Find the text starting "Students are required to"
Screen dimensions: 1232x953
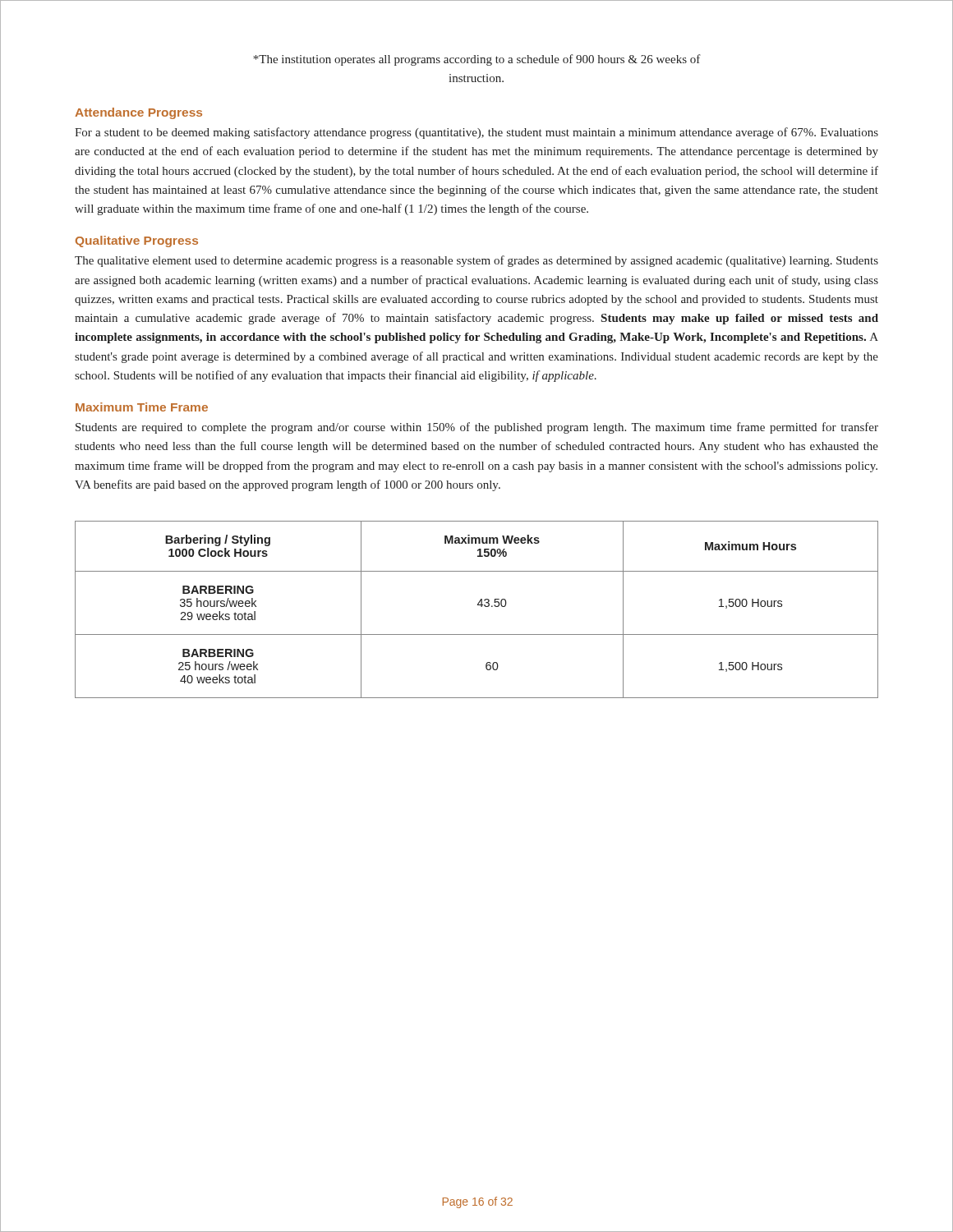[x=476, y=456]
